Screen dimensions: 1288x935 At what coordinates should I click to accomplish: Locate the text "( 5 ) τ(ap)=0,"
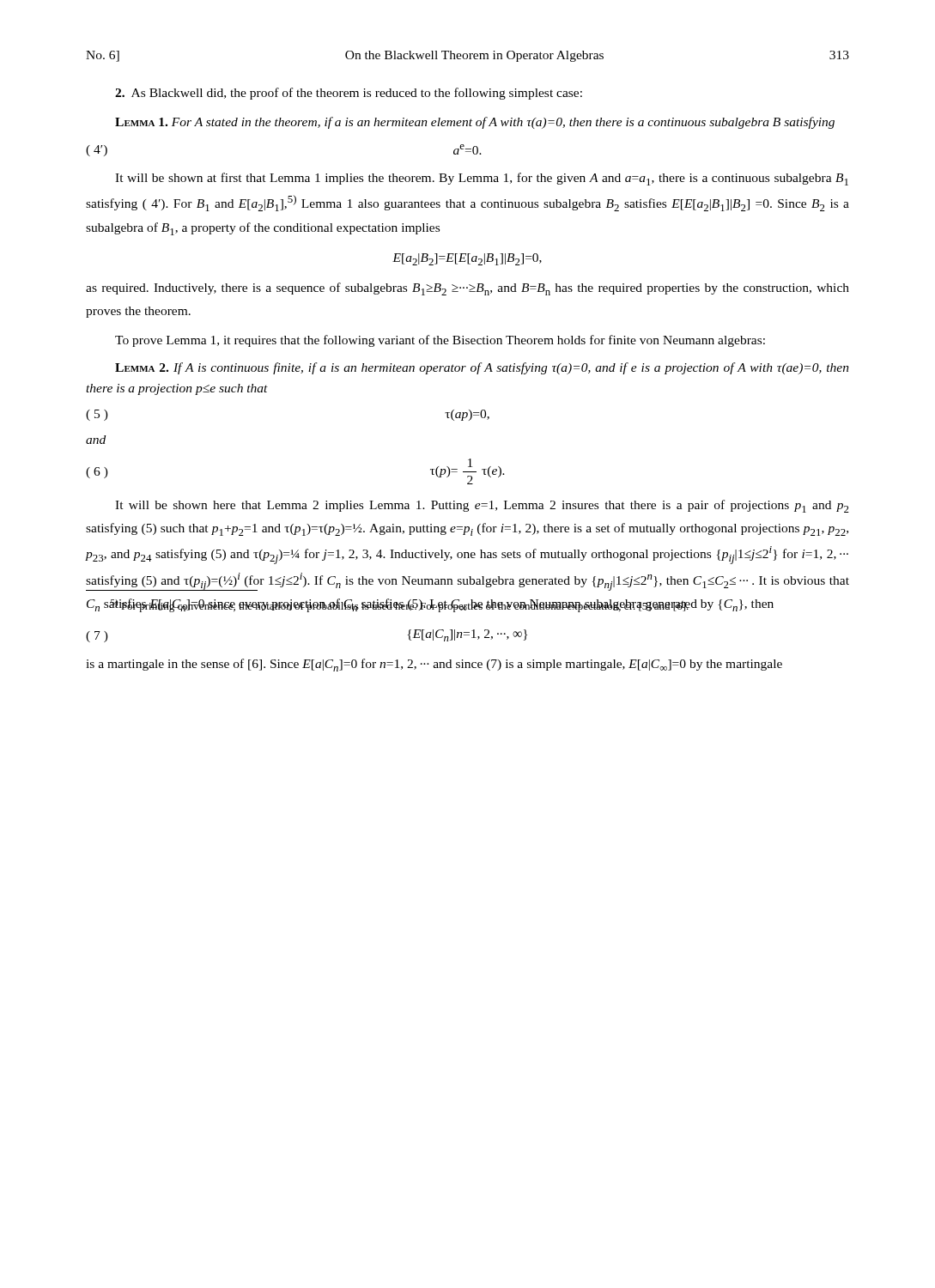[468, 414]
